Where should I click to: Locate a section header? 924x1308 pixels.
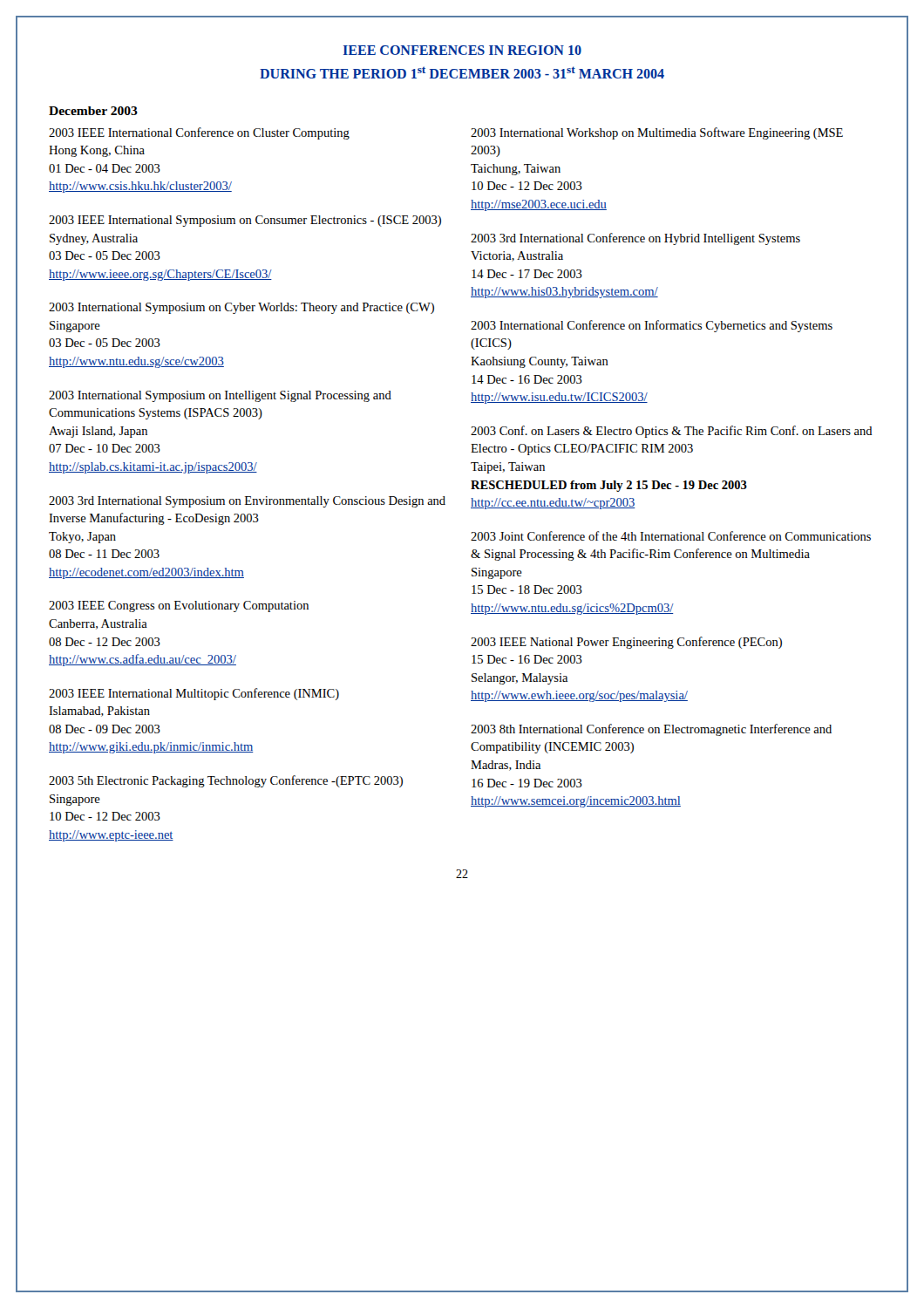pyautogui.click(x=93, y=110)
